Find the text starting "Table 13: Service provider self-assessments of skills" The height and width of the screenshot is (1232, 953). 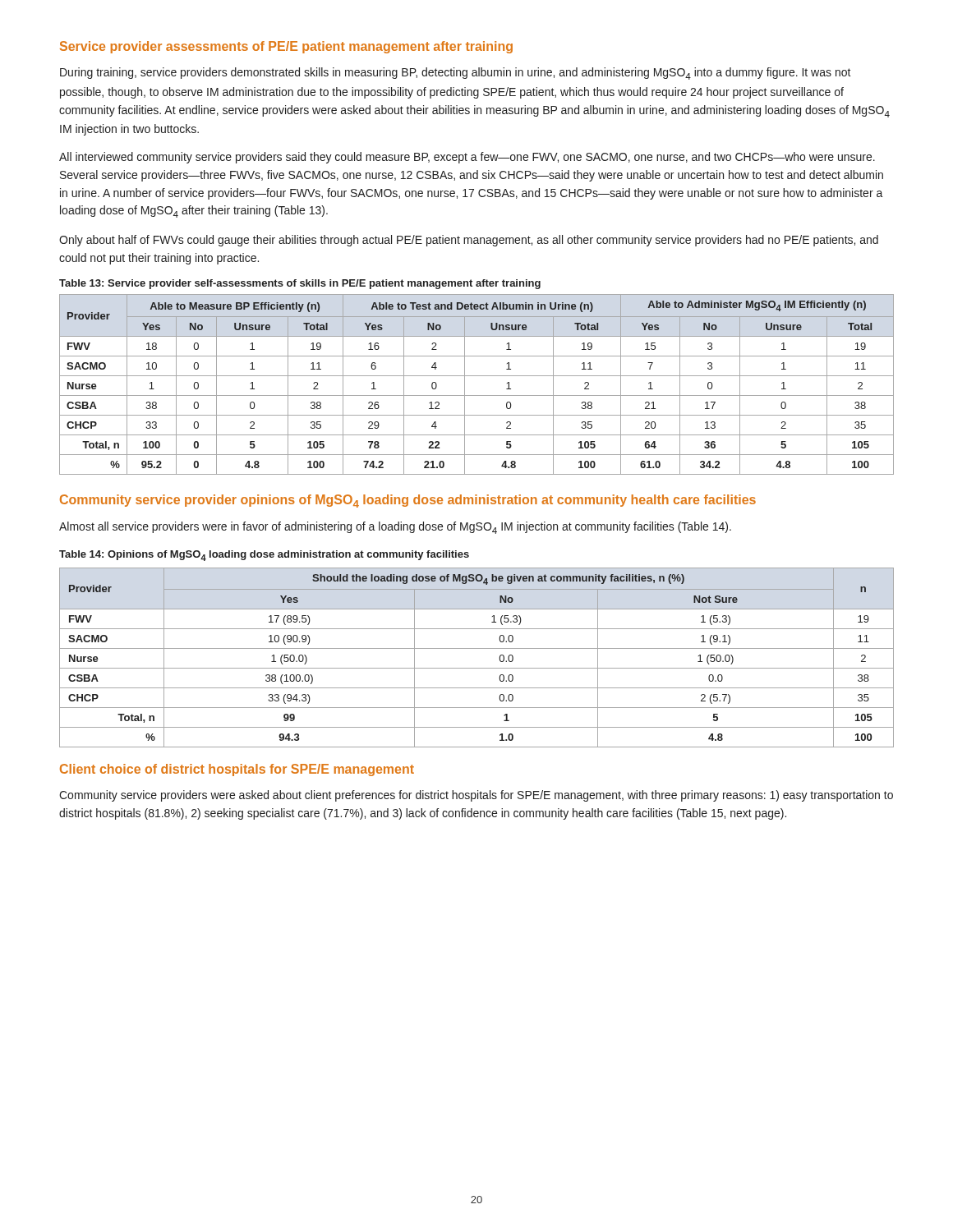pyautogui.click(x=300, y=283)
